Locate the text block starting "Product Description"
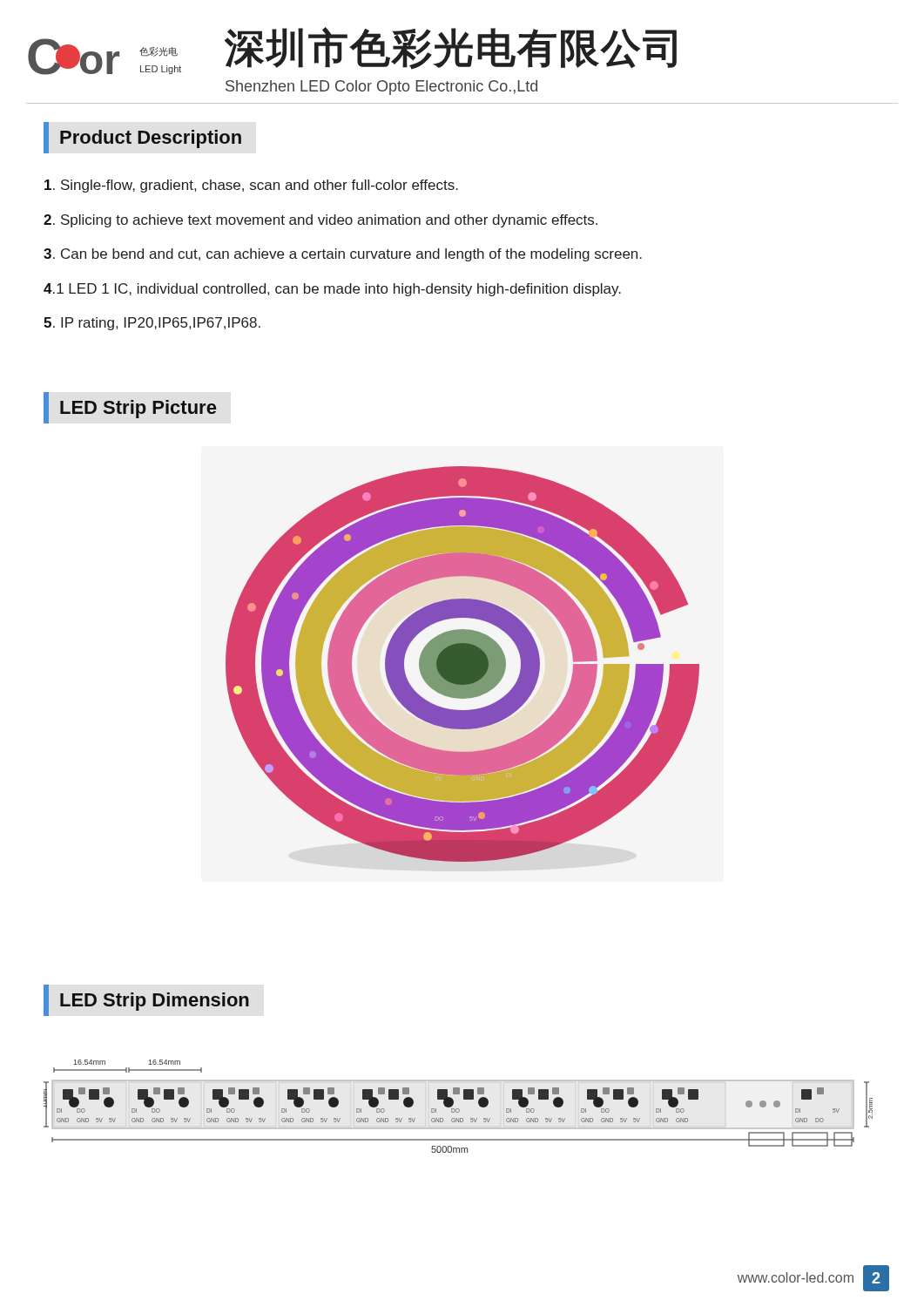This screenshot has width=924, height=1307. [151, 137]
